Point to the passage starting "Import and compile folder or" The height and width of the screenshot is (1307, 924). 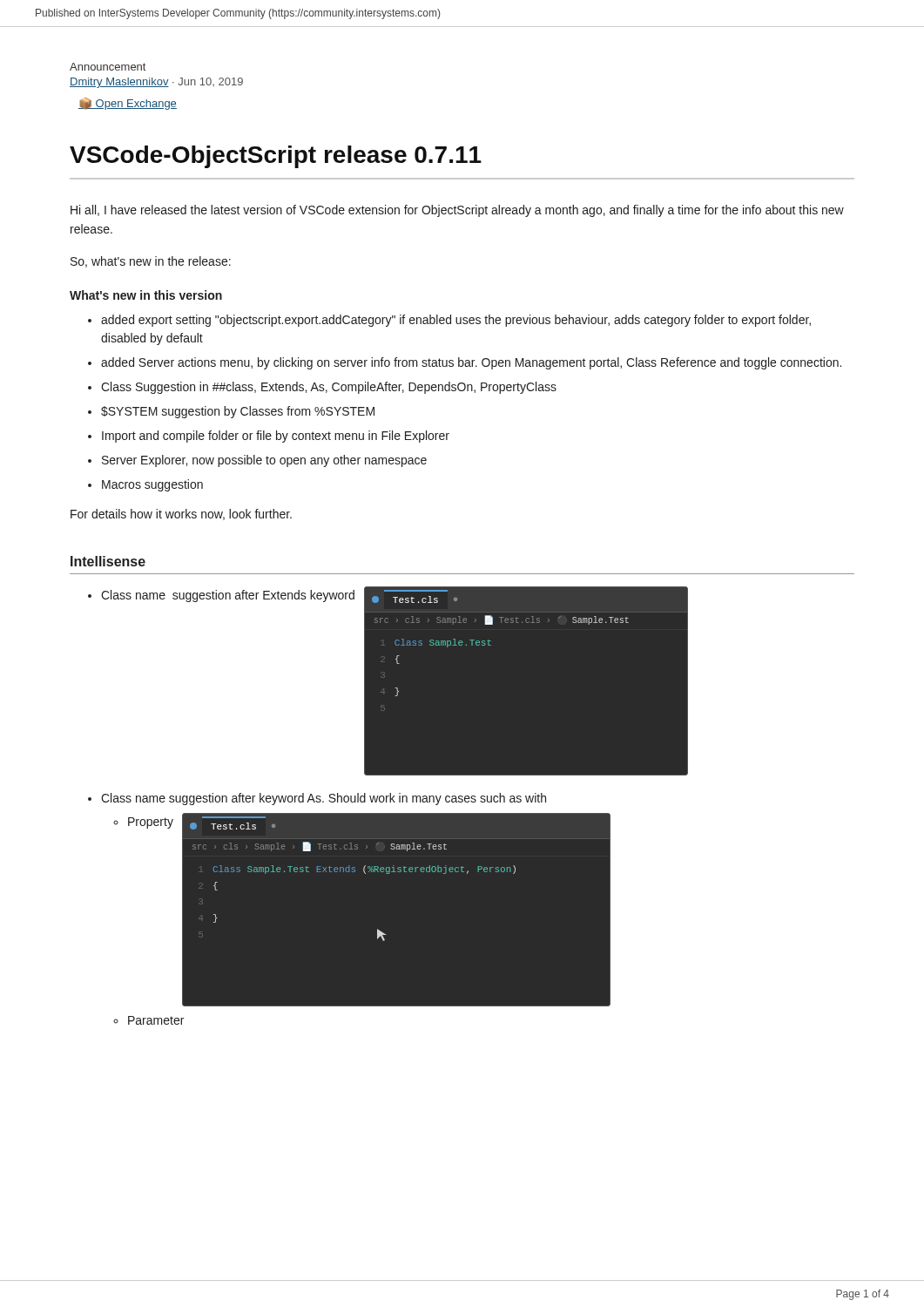tap(275, 436)
